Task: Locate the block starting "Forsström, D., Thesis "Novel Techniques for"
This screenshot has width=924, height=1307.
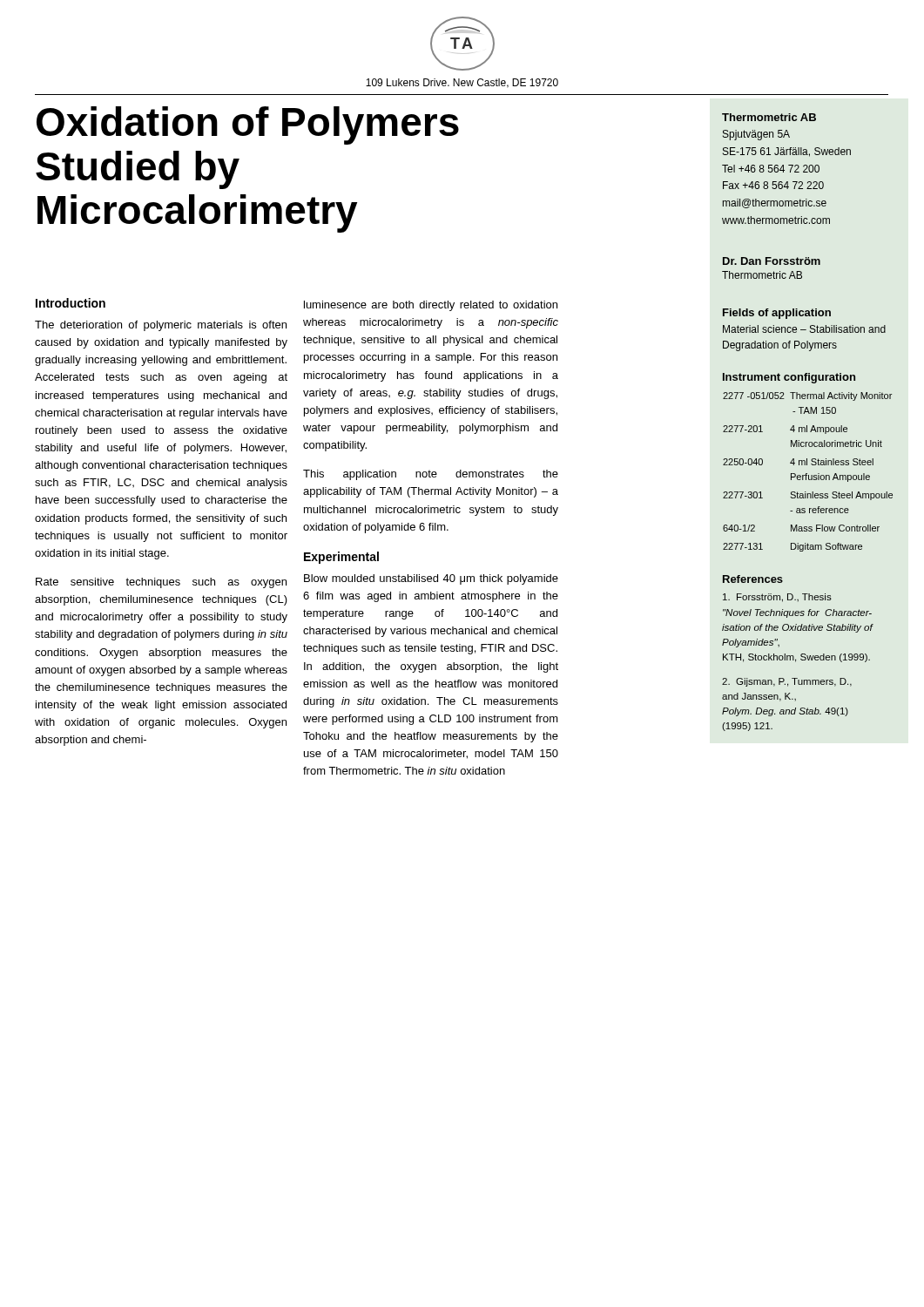Action: [x=797, y=627]
